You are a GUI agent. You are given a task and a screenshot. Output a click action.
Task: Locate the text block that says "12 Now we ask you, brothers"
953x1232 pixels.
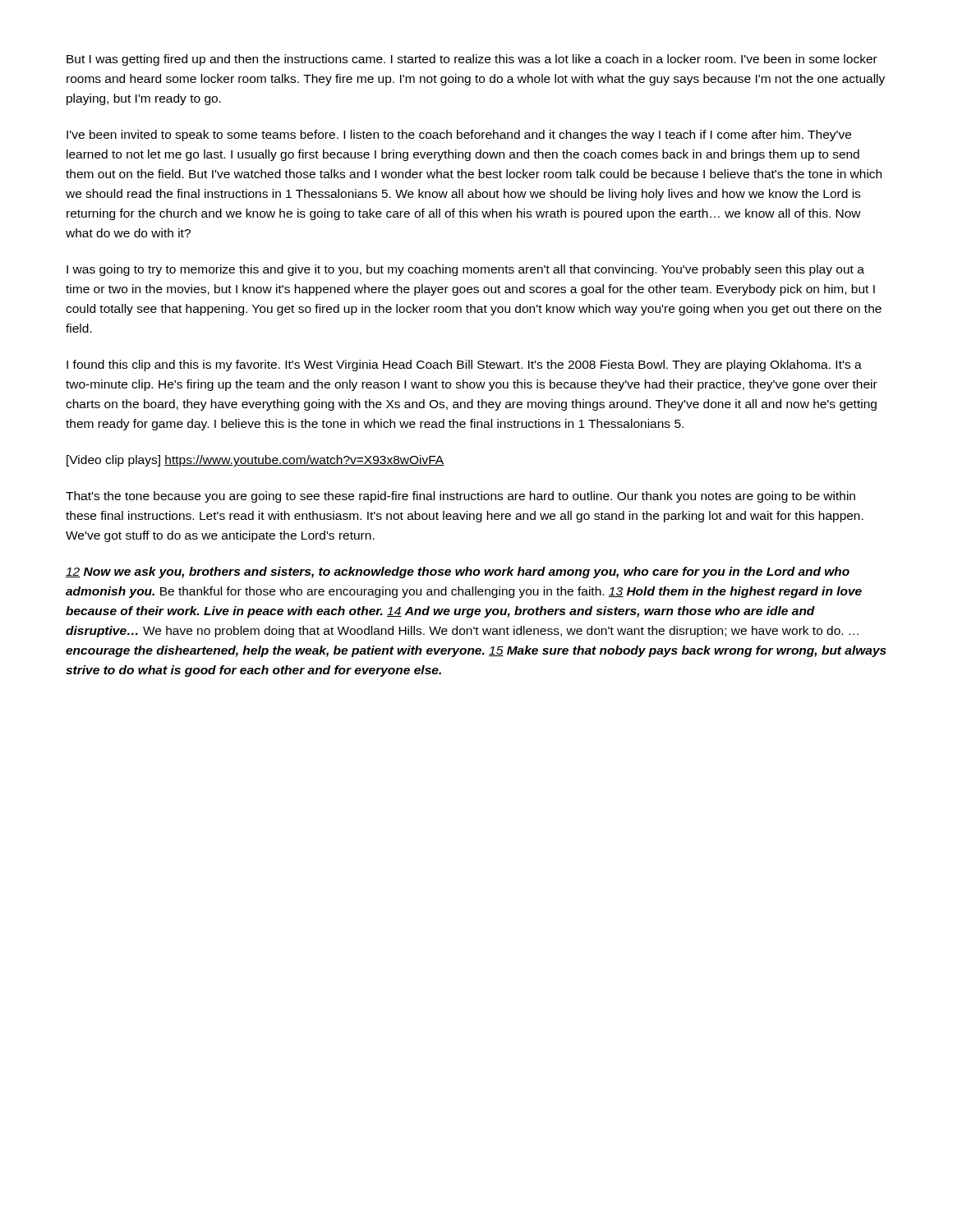click(476, 621)
